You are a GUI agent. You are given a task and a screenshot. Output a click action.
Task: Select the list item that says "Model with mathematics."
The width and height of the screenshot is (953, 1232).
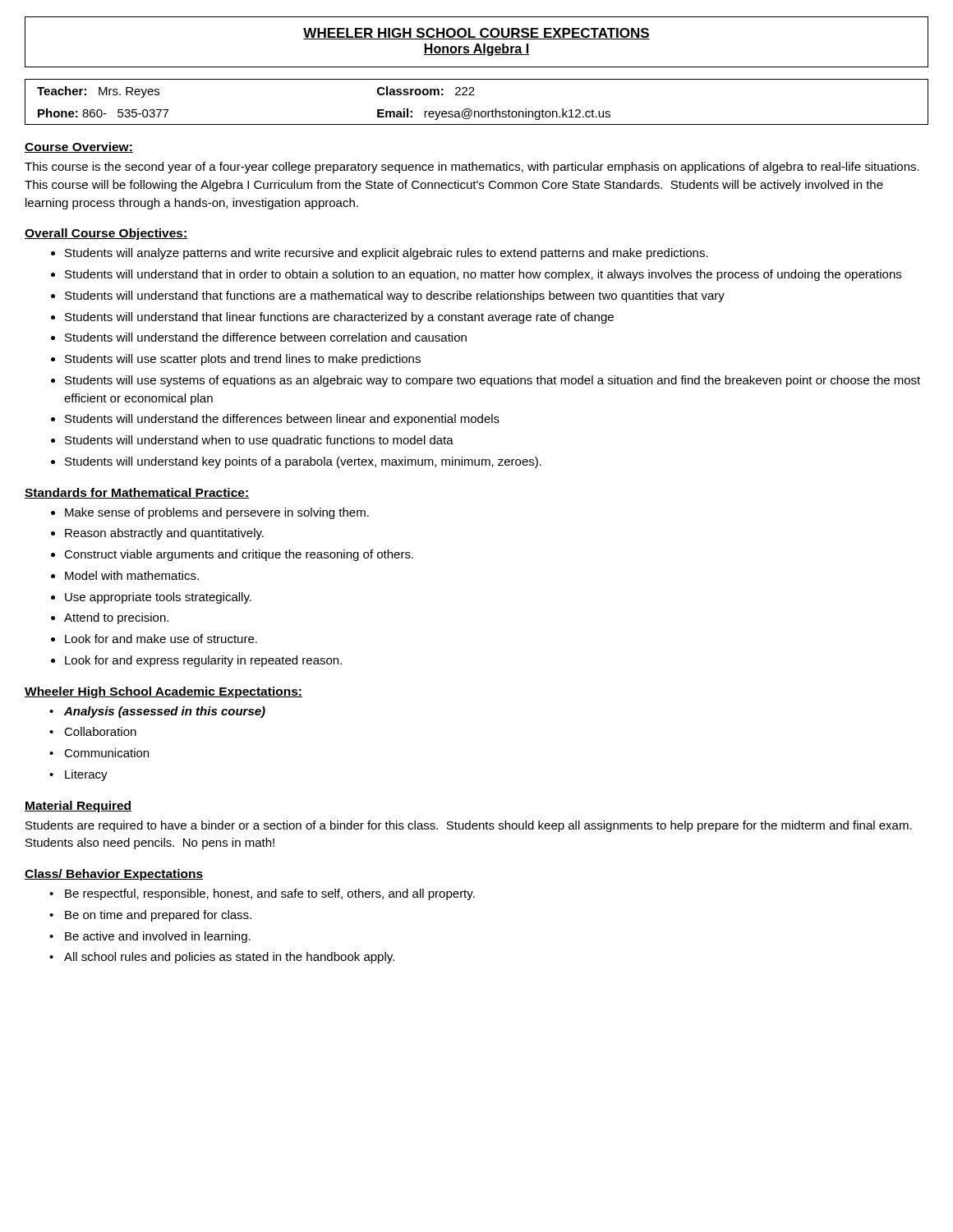(x=132, y=575)
